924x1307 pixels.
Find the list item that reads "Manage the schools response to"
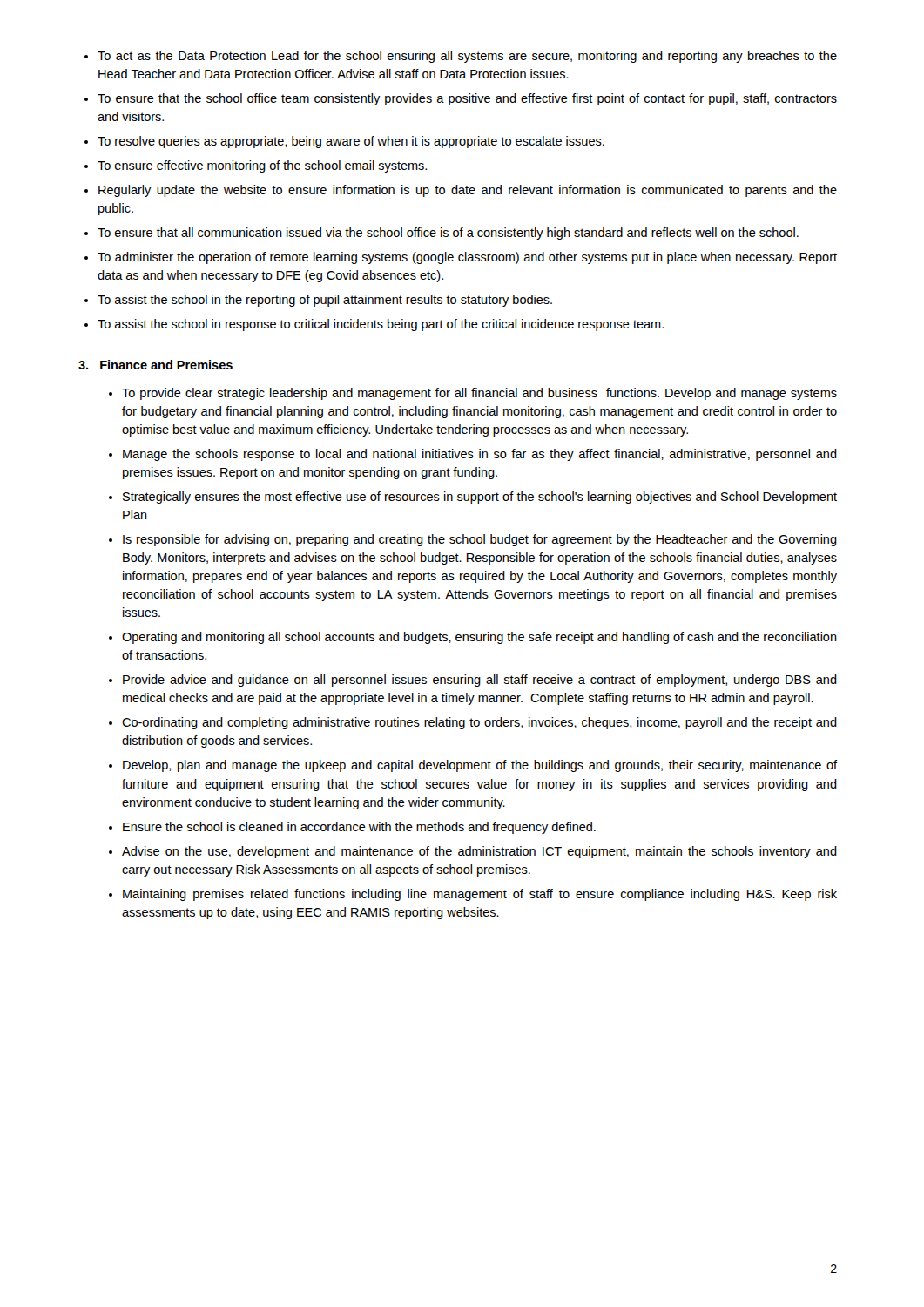click(479, 464)
